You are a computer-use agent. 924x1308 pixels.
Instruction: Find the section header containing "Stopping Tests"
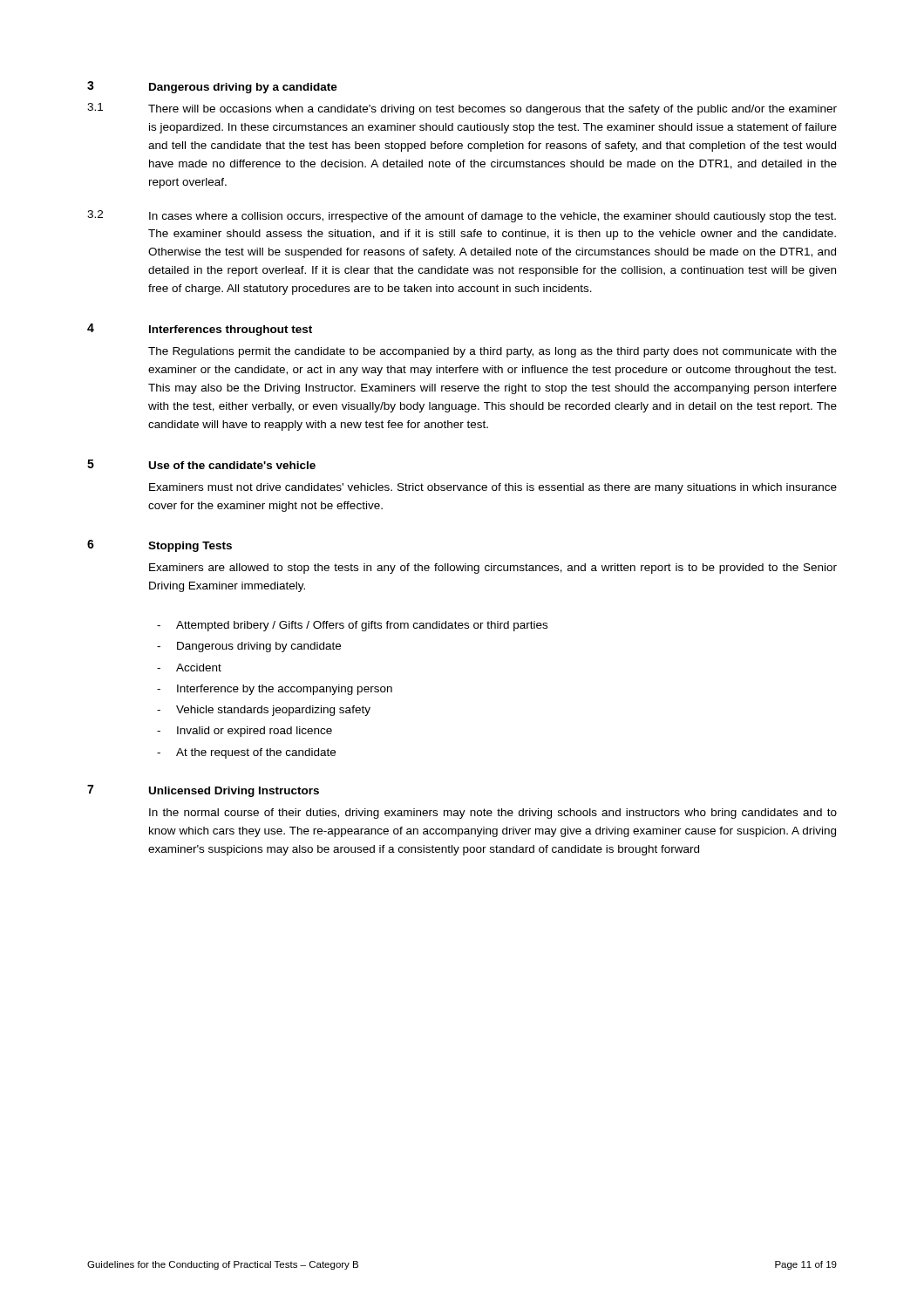[x=190, y=546]
